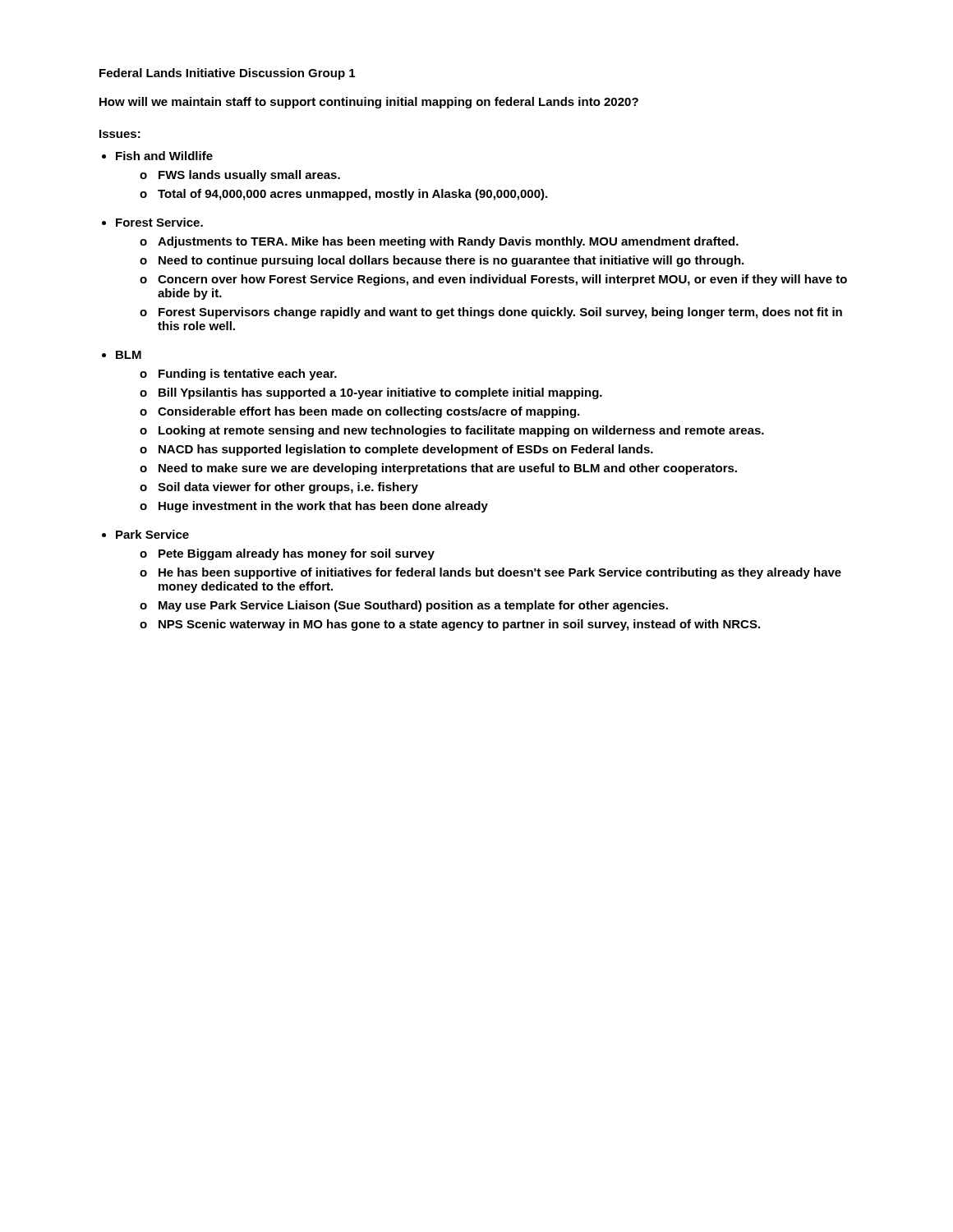The height and width of the screenshot is (1232, 953).
Task: Click on the list item that reads "Concern over how Forest Service"
Action: pos(503,286)
